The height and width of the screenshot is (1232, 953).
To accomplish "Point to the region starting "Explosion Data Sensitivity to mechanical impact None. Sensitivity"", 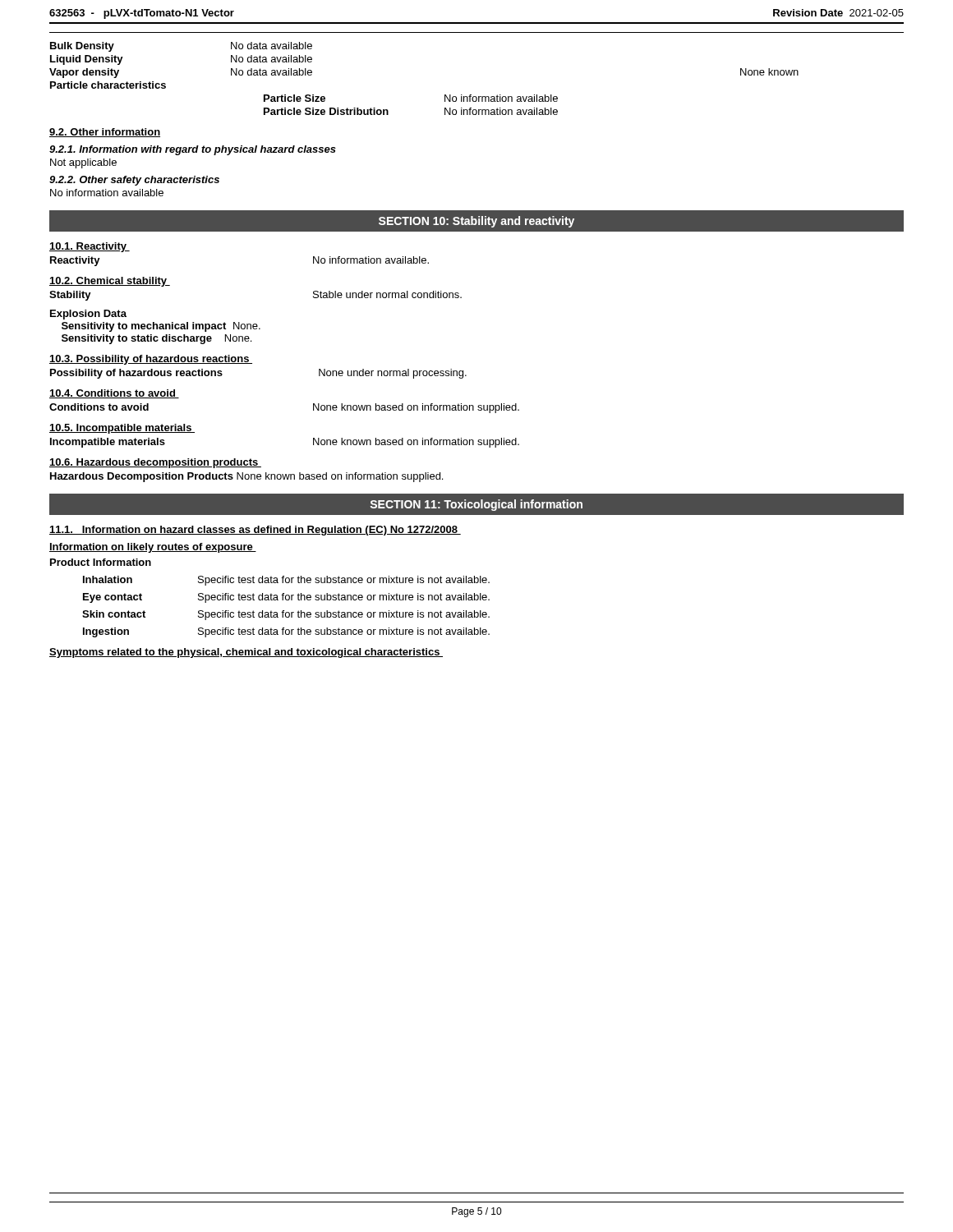I will tap(88, 315).
